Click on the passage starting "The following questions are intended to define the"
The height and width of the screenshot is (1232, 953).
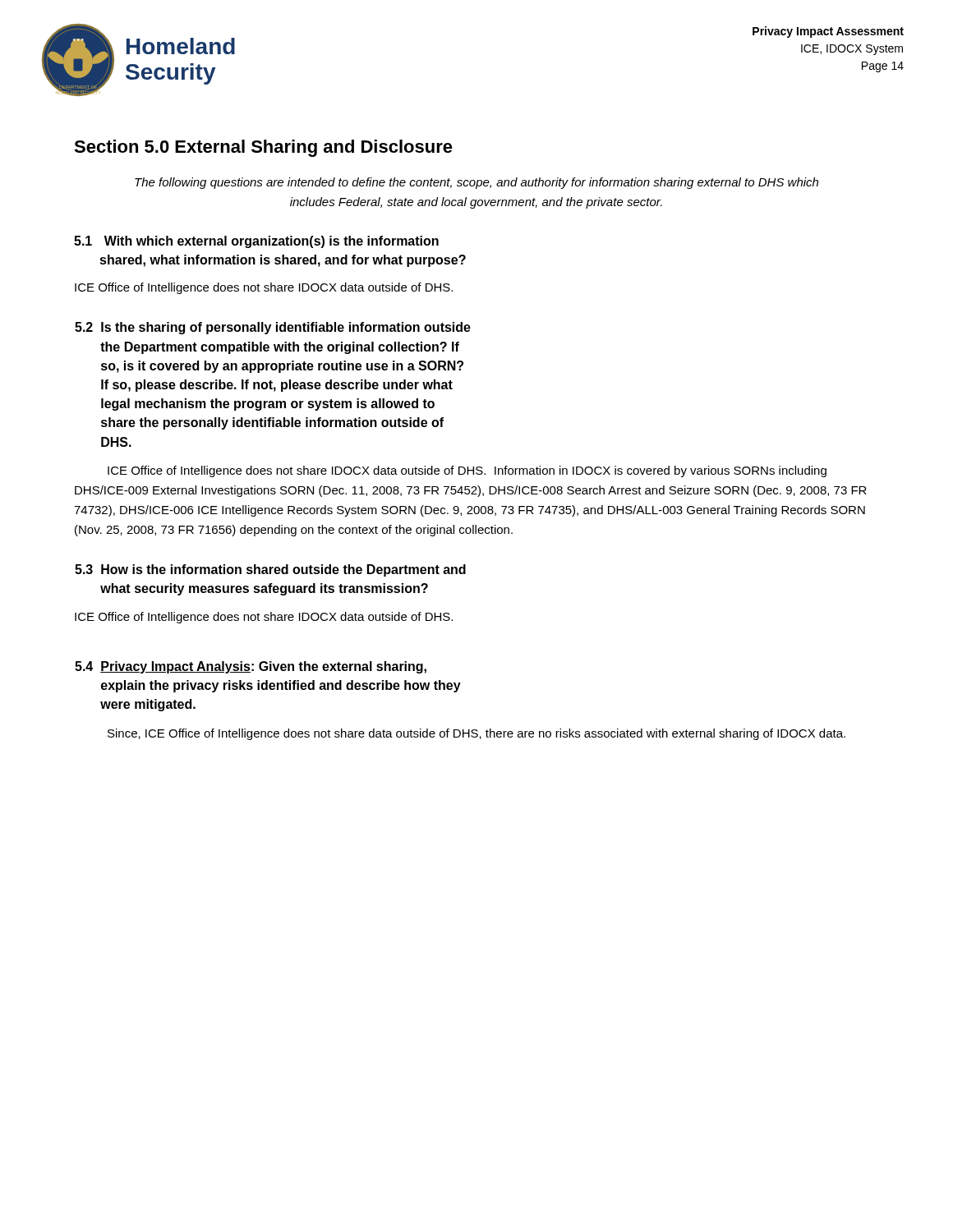point(476,192)
